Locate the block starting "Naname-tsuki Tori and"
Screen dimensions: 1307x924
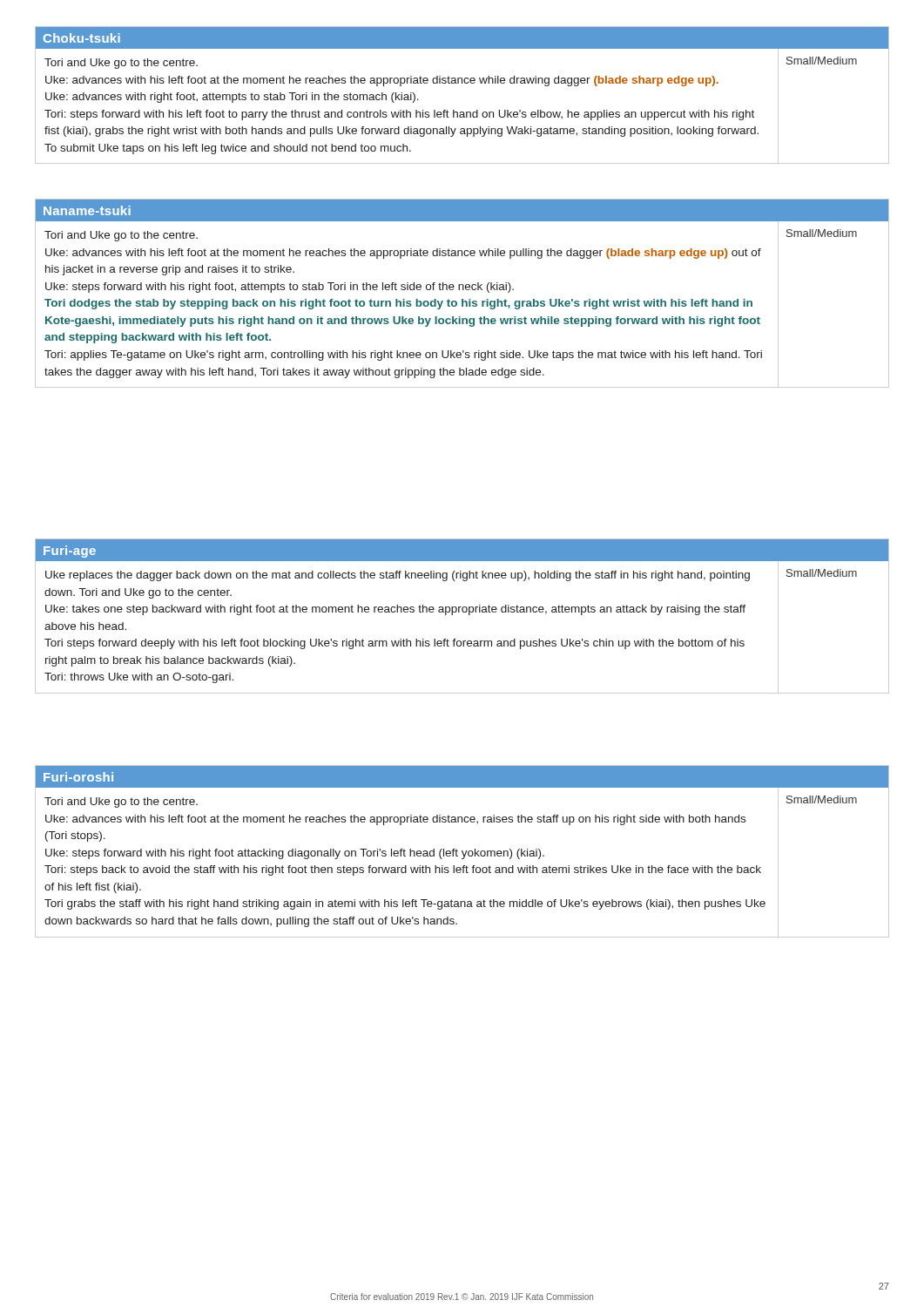pos(462,293)
